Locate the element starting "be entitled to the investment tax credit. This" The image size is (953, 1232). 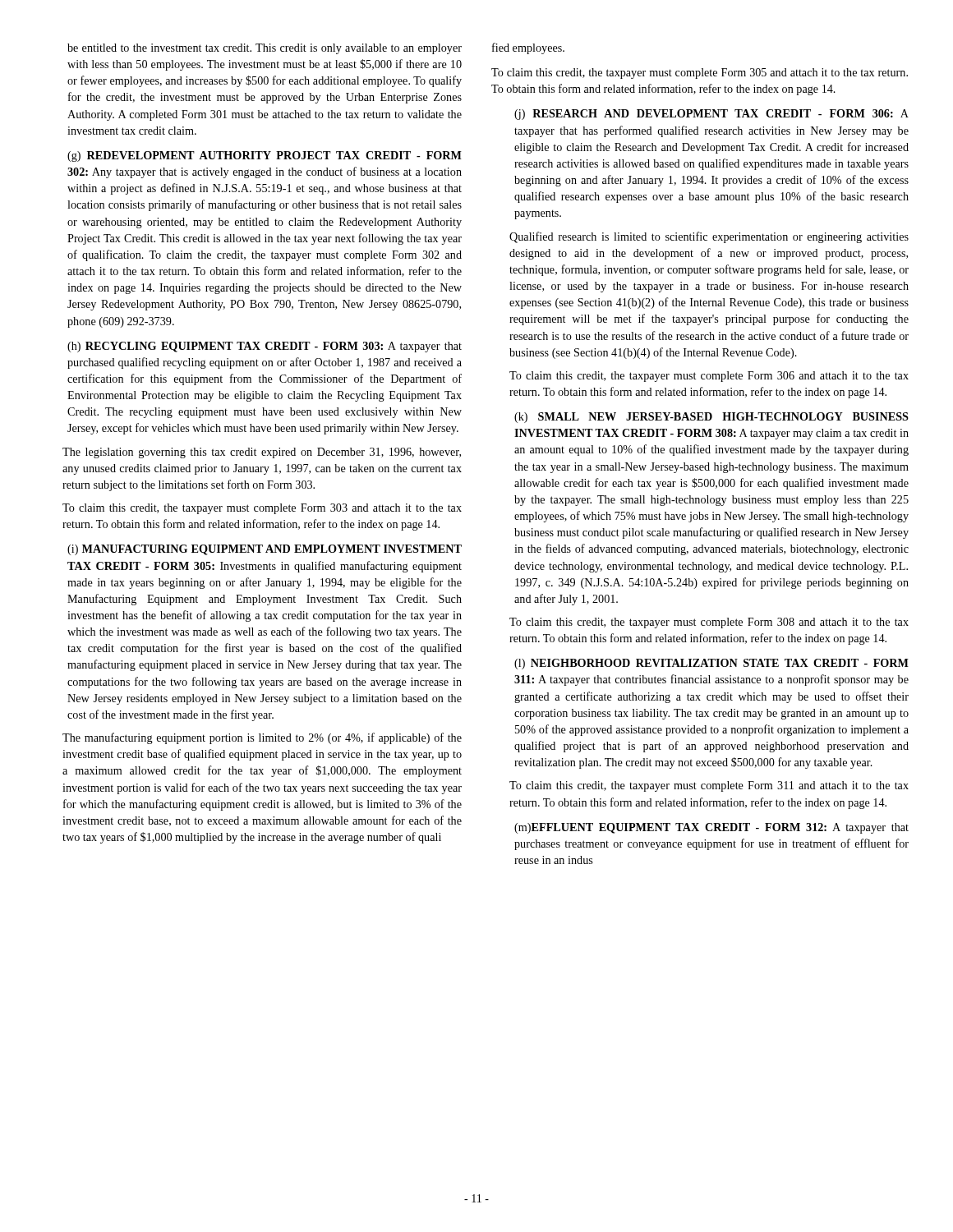pos(265,89)
